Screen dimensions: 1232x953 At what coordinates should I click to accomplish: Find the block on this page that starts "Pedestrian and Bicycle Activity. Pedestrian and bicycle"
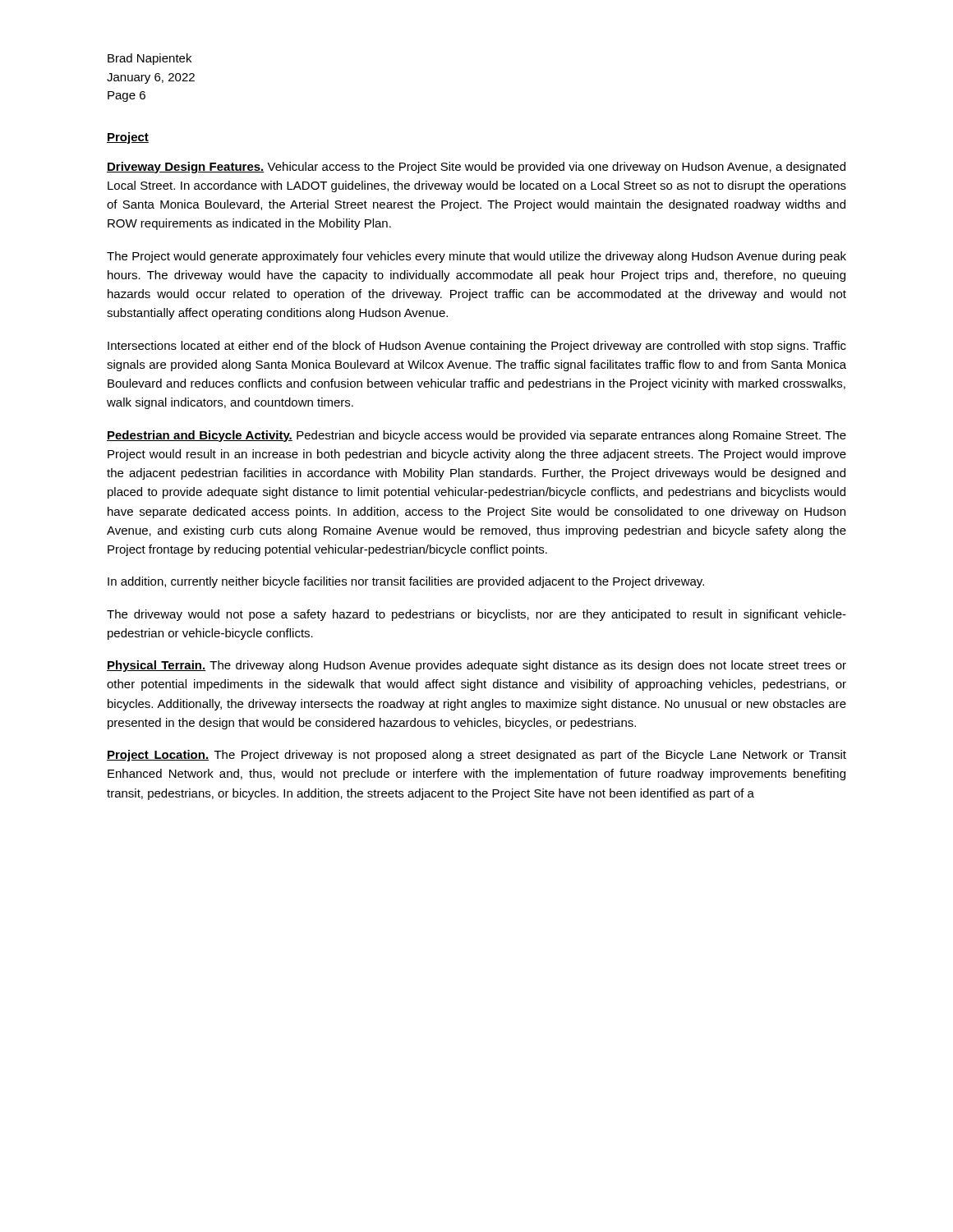(476, 492)
